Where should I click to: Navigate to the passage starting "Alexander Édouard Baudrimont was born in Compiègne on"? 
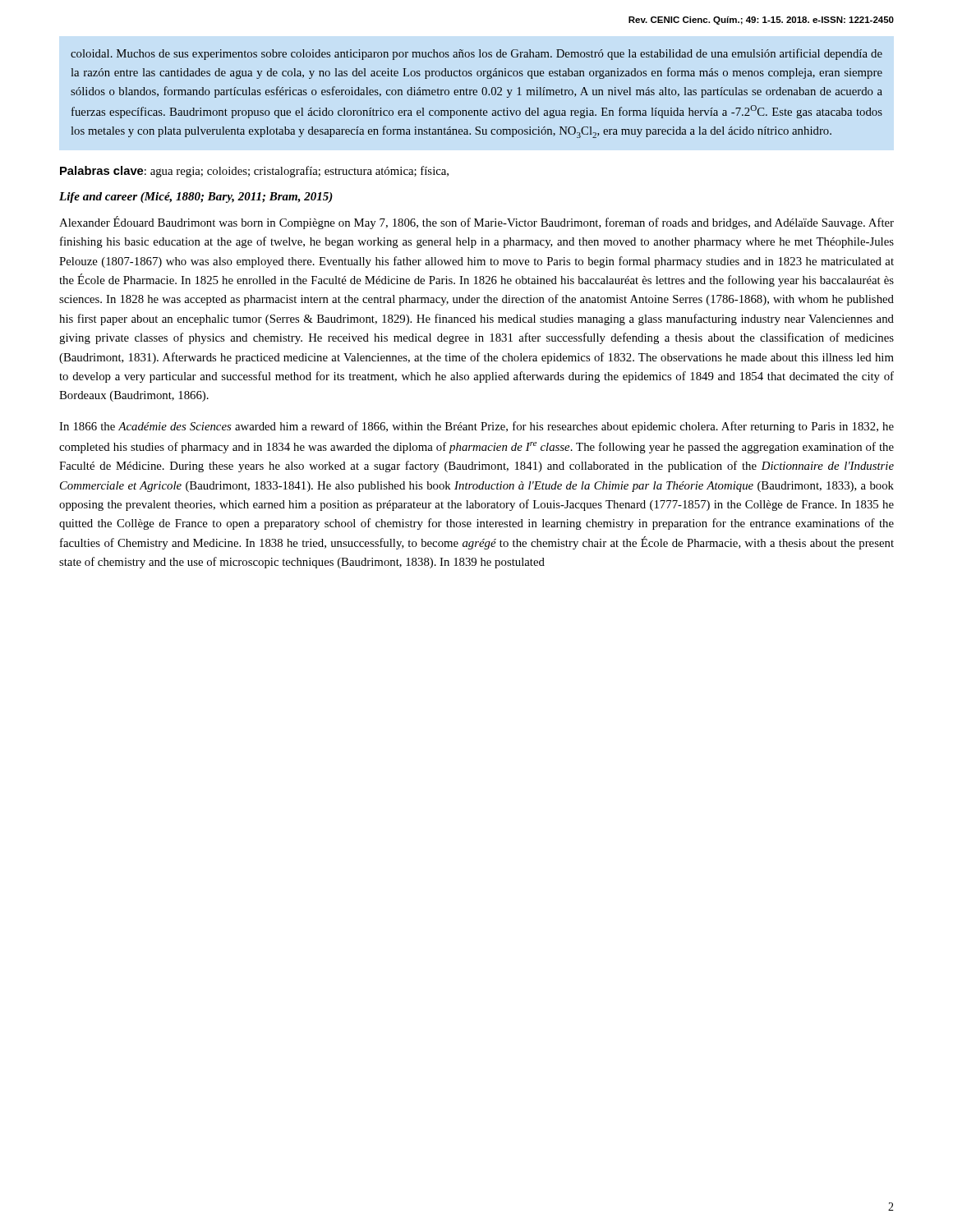(x=476, y=309)
